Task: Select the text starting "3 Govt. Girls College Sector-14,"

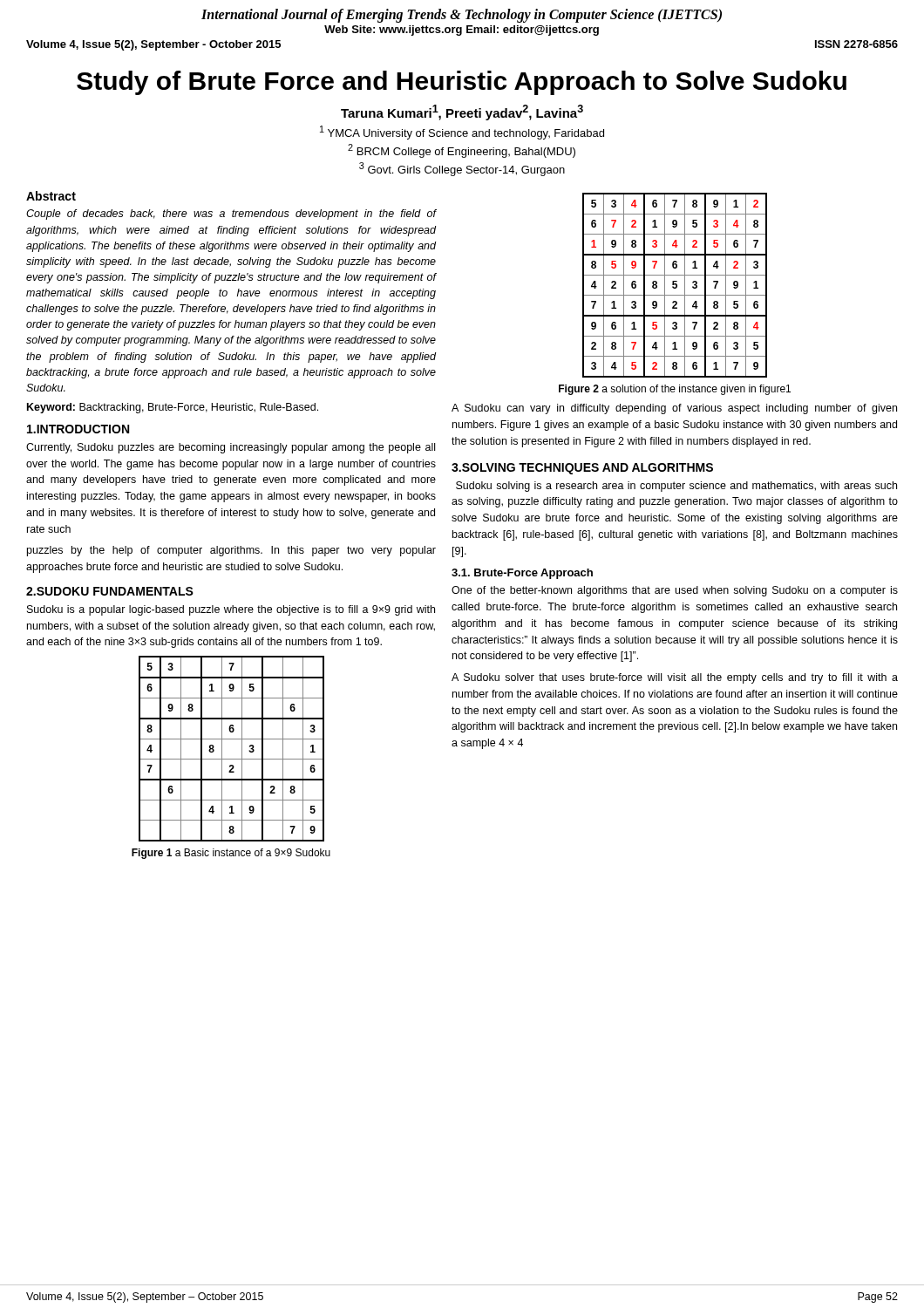Action: tap(462, 169)
